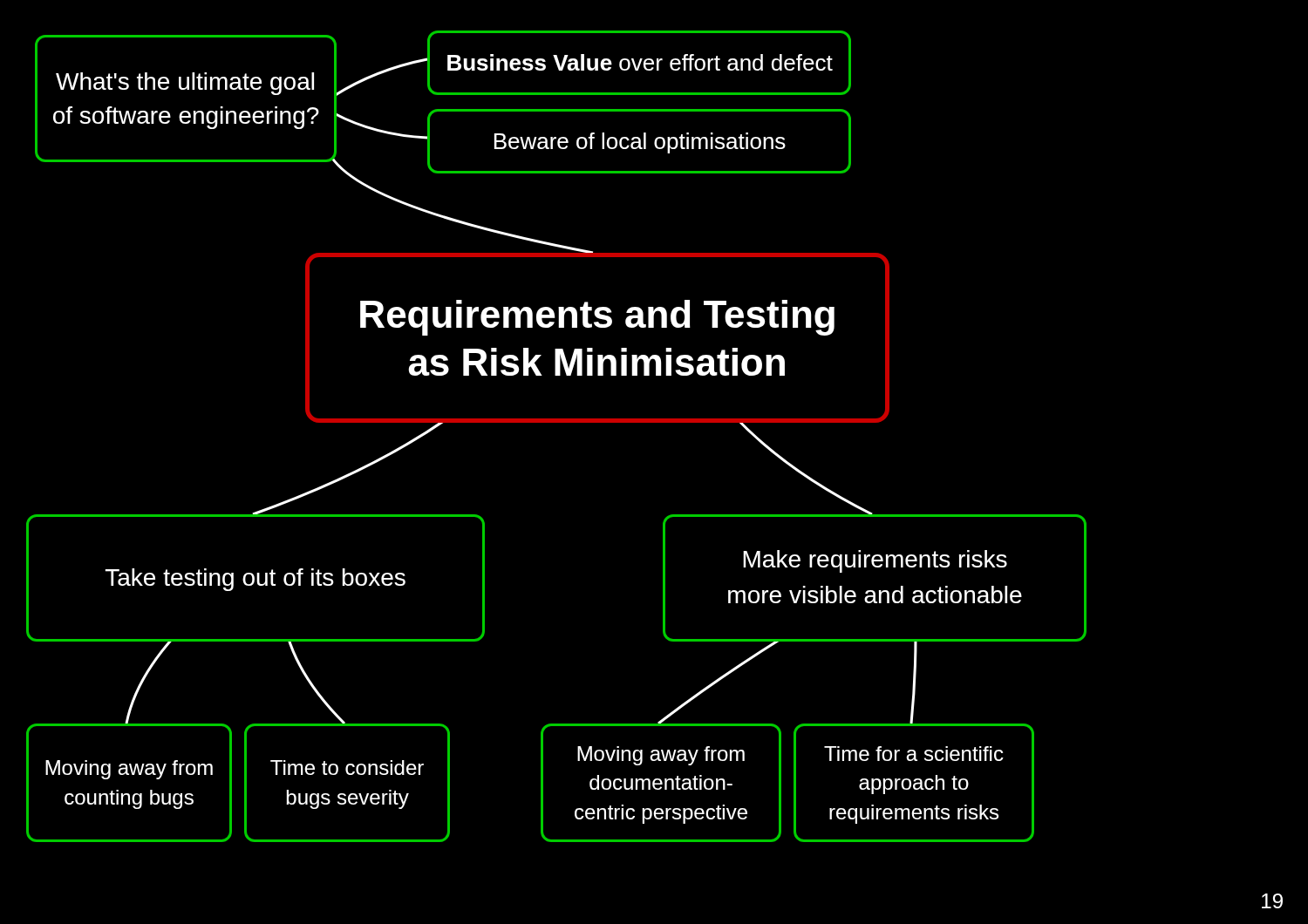Where is the passage that starts "Time for a scientificapproach torequirements"?

click(x=914, y=783)
